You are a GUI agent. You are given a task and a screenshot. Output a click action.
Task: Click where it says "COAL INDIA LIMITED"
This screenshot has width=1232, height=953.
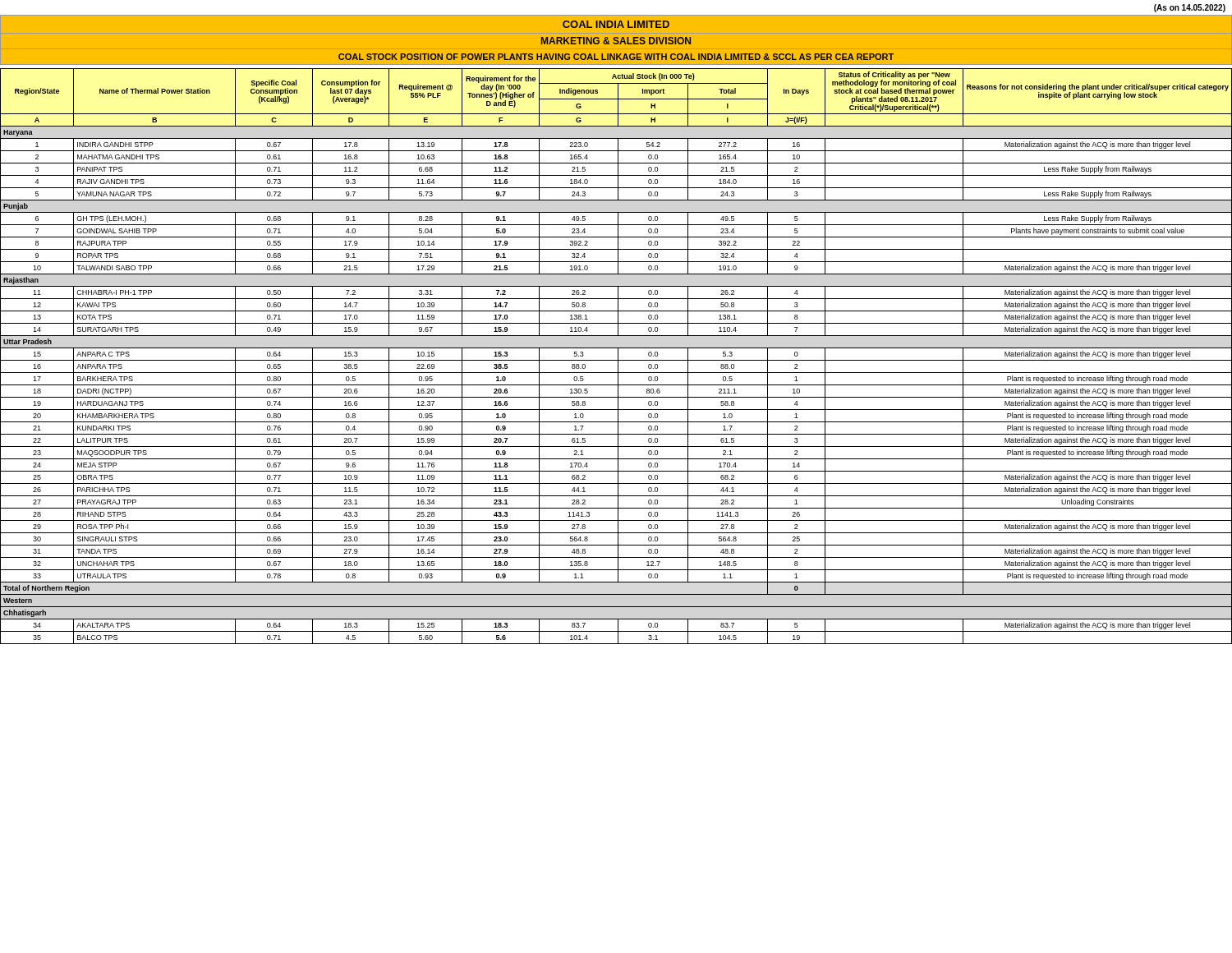pos(616,24)
